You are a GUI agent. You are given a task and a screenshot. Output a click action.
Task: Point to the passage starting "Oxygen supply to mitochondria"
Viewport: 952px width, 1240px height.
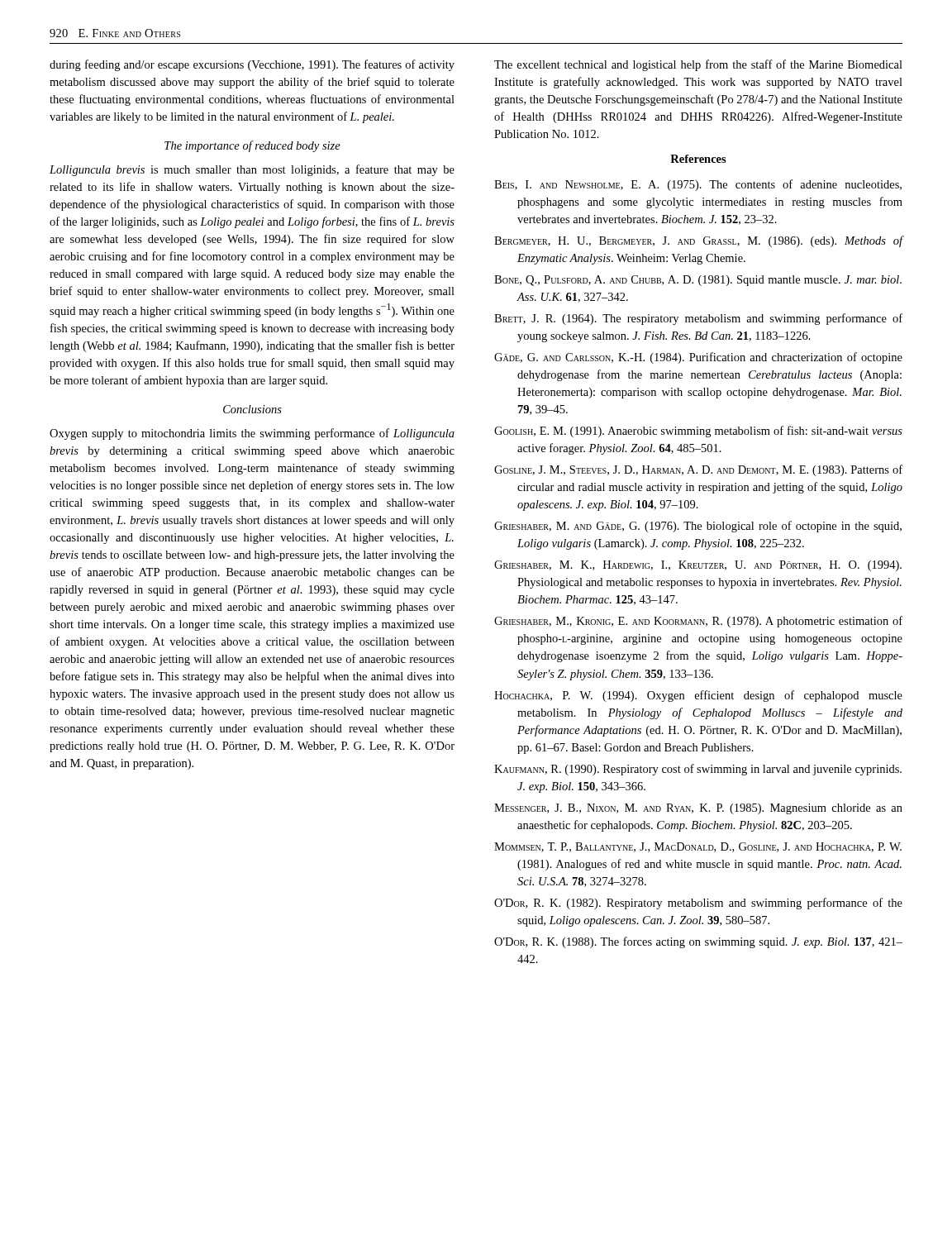[252, 599]
